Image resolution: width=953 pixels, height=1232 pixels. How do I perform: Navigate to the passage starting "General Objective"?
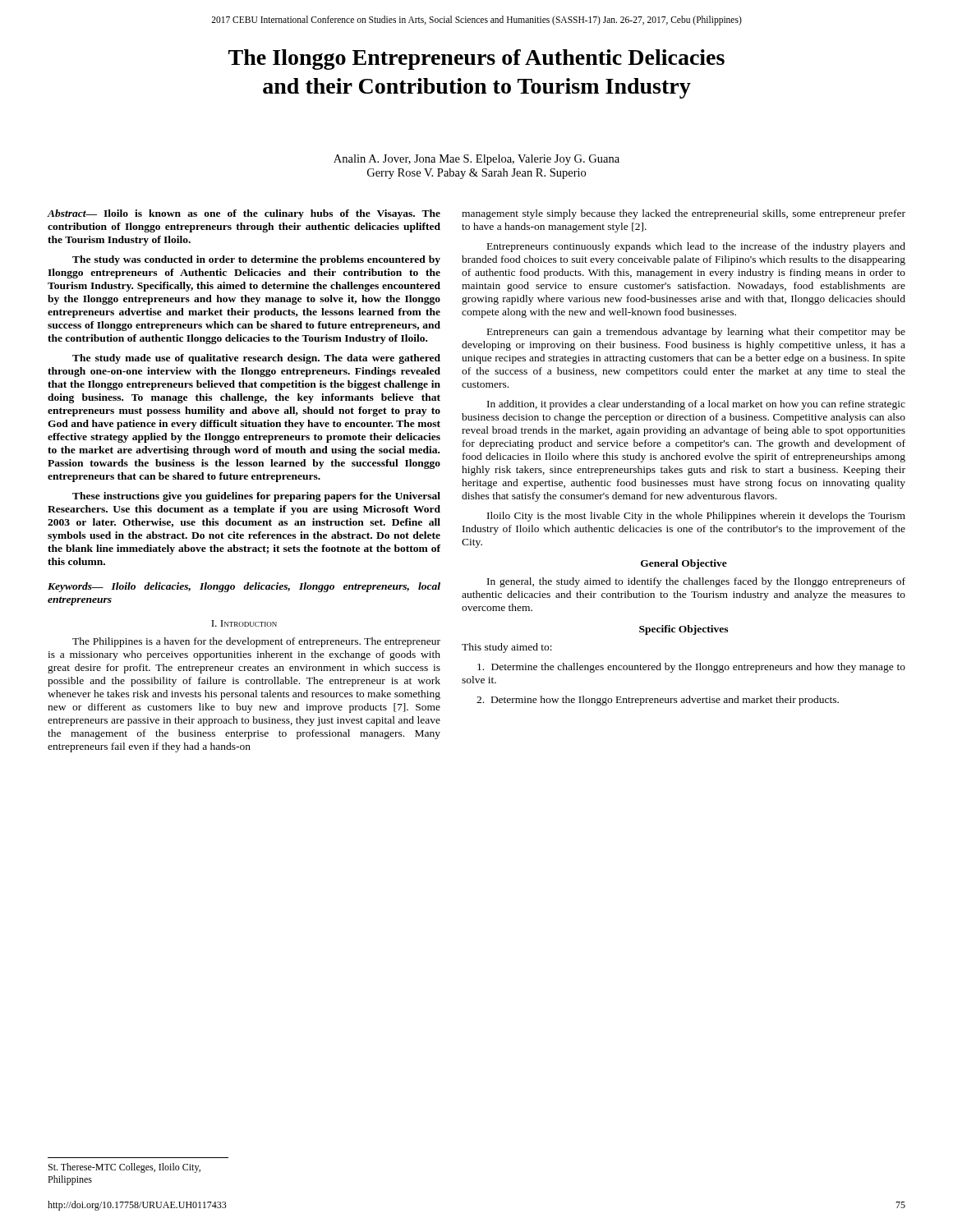(683, 563)
